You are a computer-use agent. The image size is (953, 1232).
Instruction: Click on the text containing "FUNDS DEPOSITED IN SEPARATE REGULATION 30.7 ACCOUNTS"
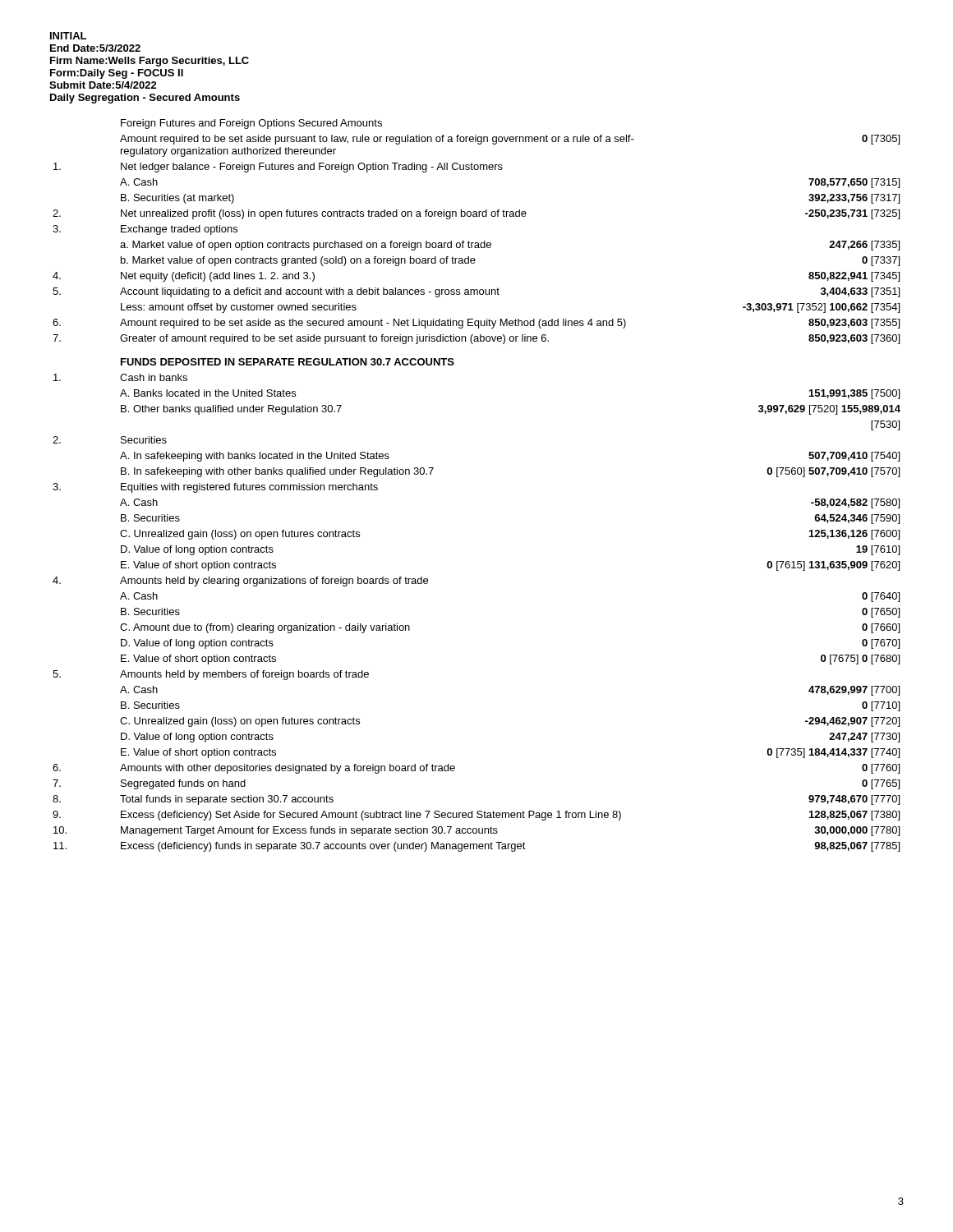(x=287, y=362)
